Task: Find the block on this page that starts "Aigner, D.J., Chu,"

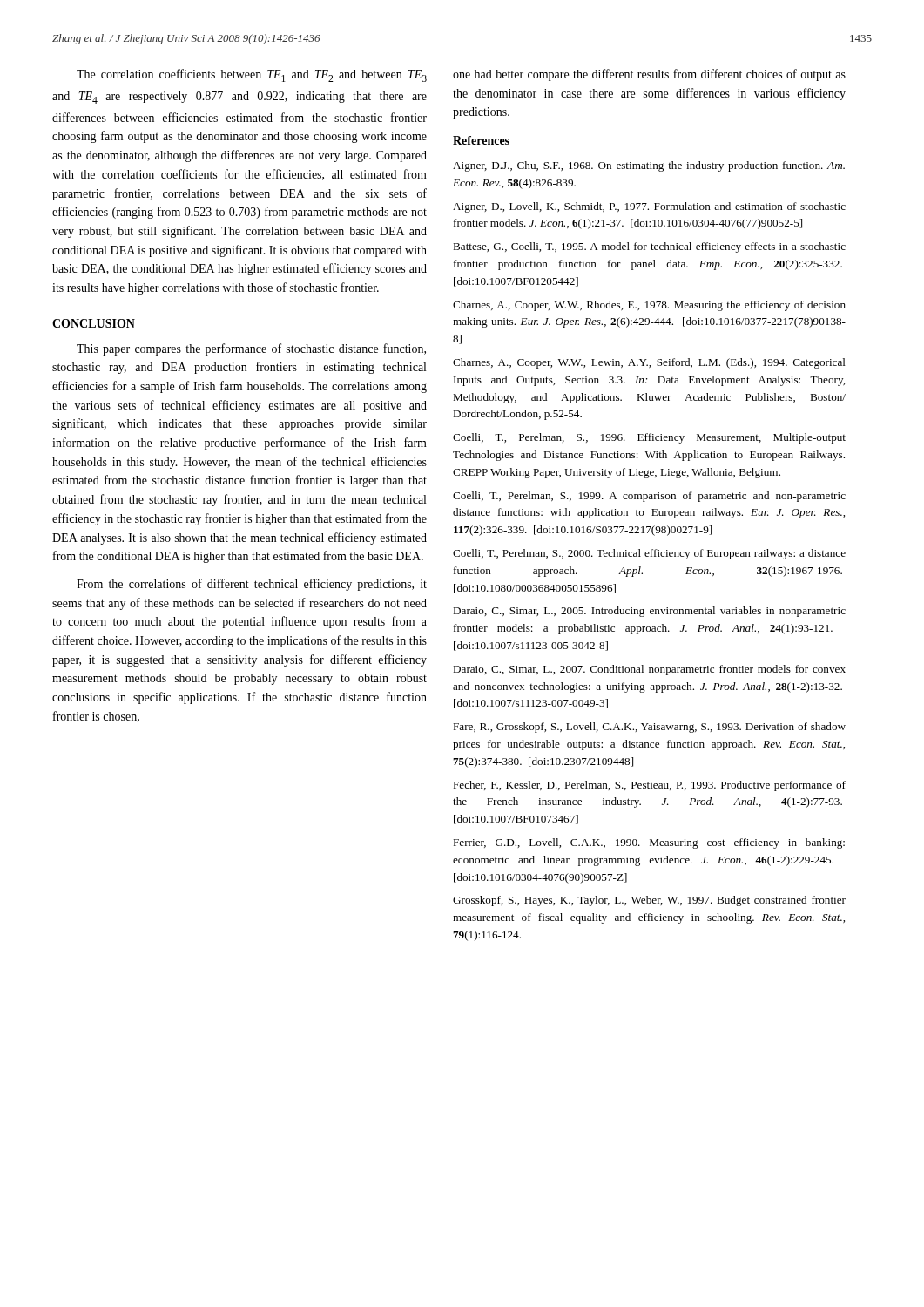Action: click(649, 174)
